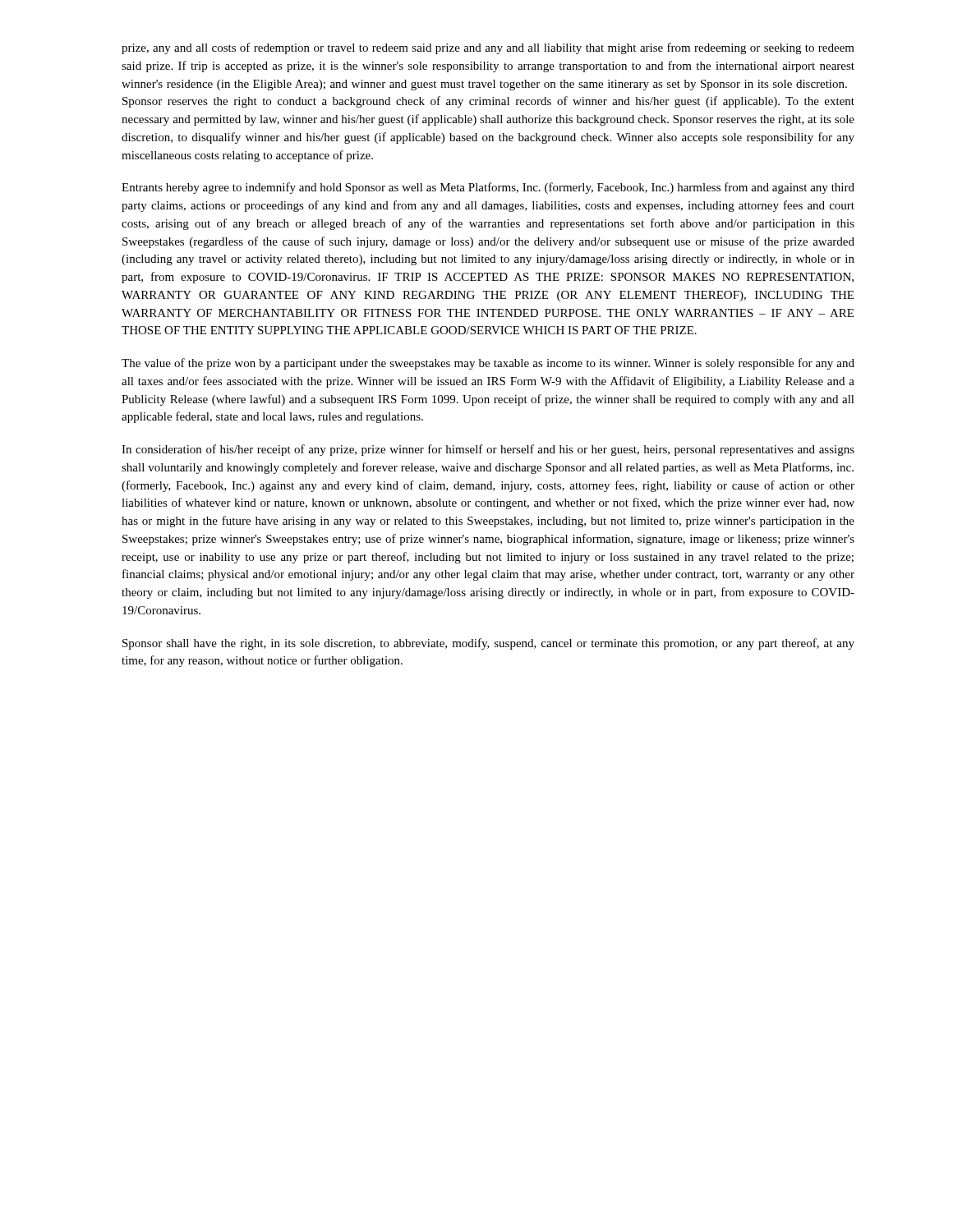953x1232 pixels.
Task: Click the passage that begins "Entrants hereby agree to indemnify"
Action: pyautogui.click(x=488, y=259)
